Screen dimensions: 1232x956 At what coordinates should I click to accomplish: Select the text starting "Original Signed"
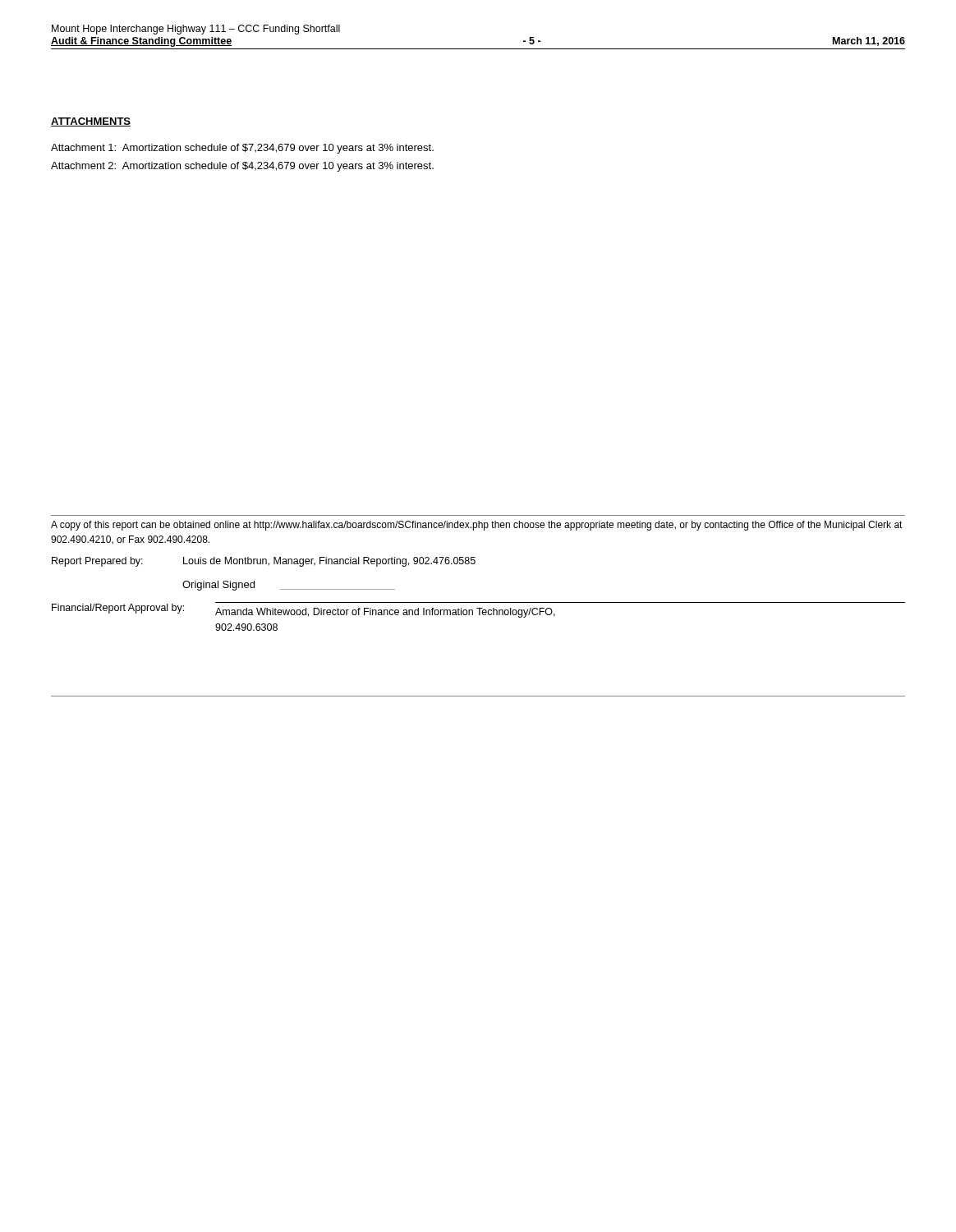tap(289, 584)
